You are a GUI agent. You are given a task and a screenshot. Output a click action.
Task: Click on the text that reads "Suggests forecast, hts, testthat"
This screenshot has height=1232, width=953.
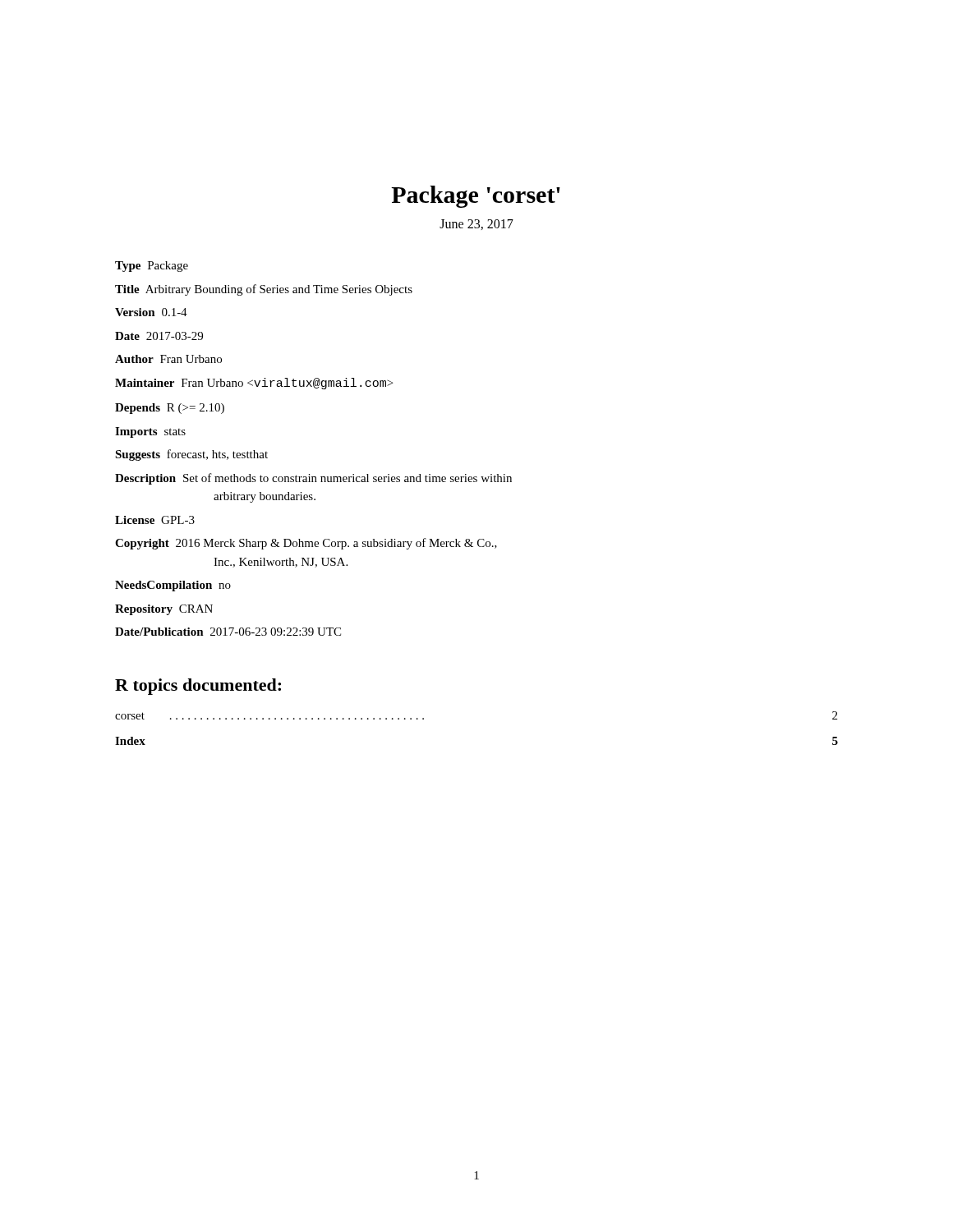[x=191, y=454]
